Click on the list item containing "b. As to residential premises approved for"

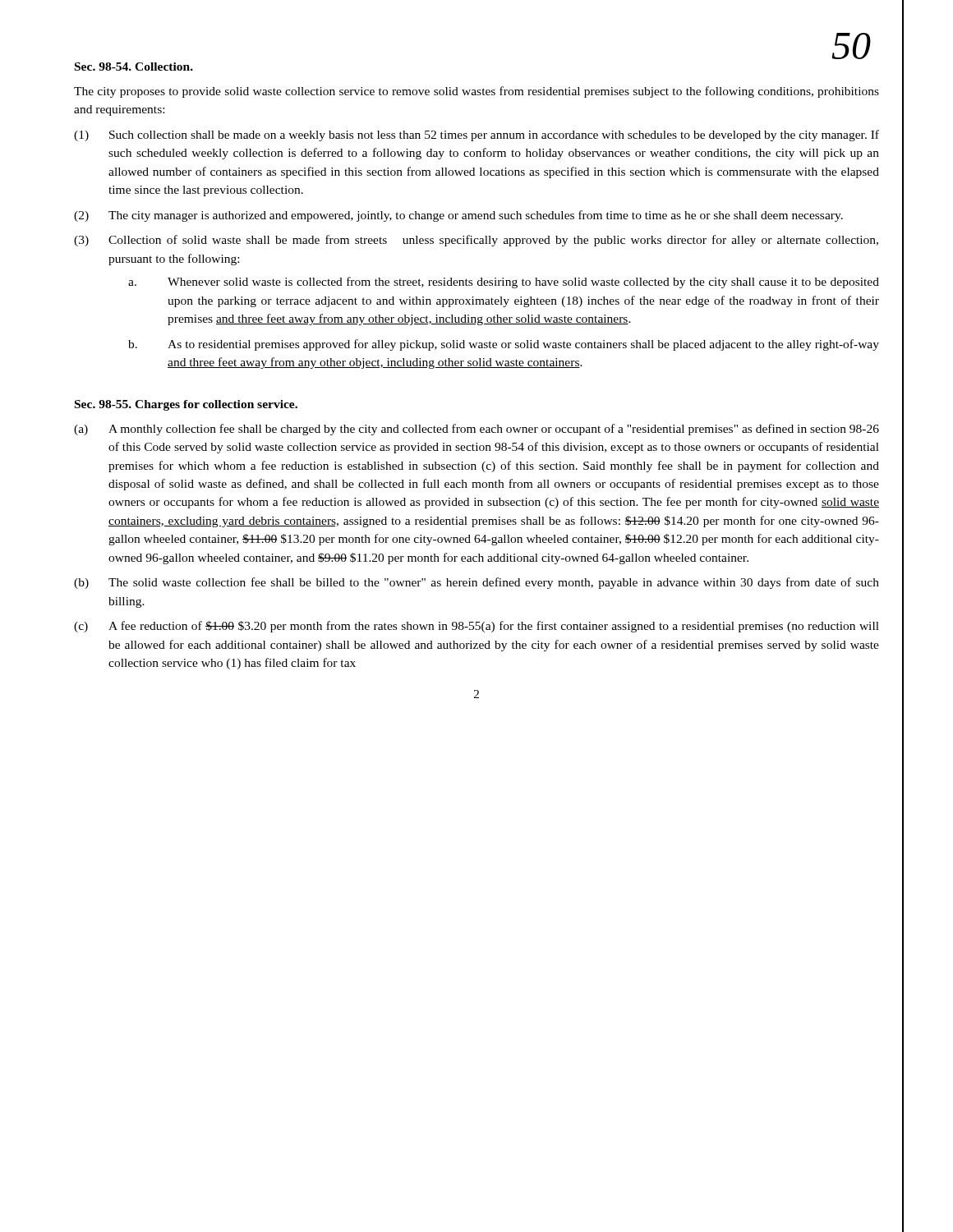point(494,353)
